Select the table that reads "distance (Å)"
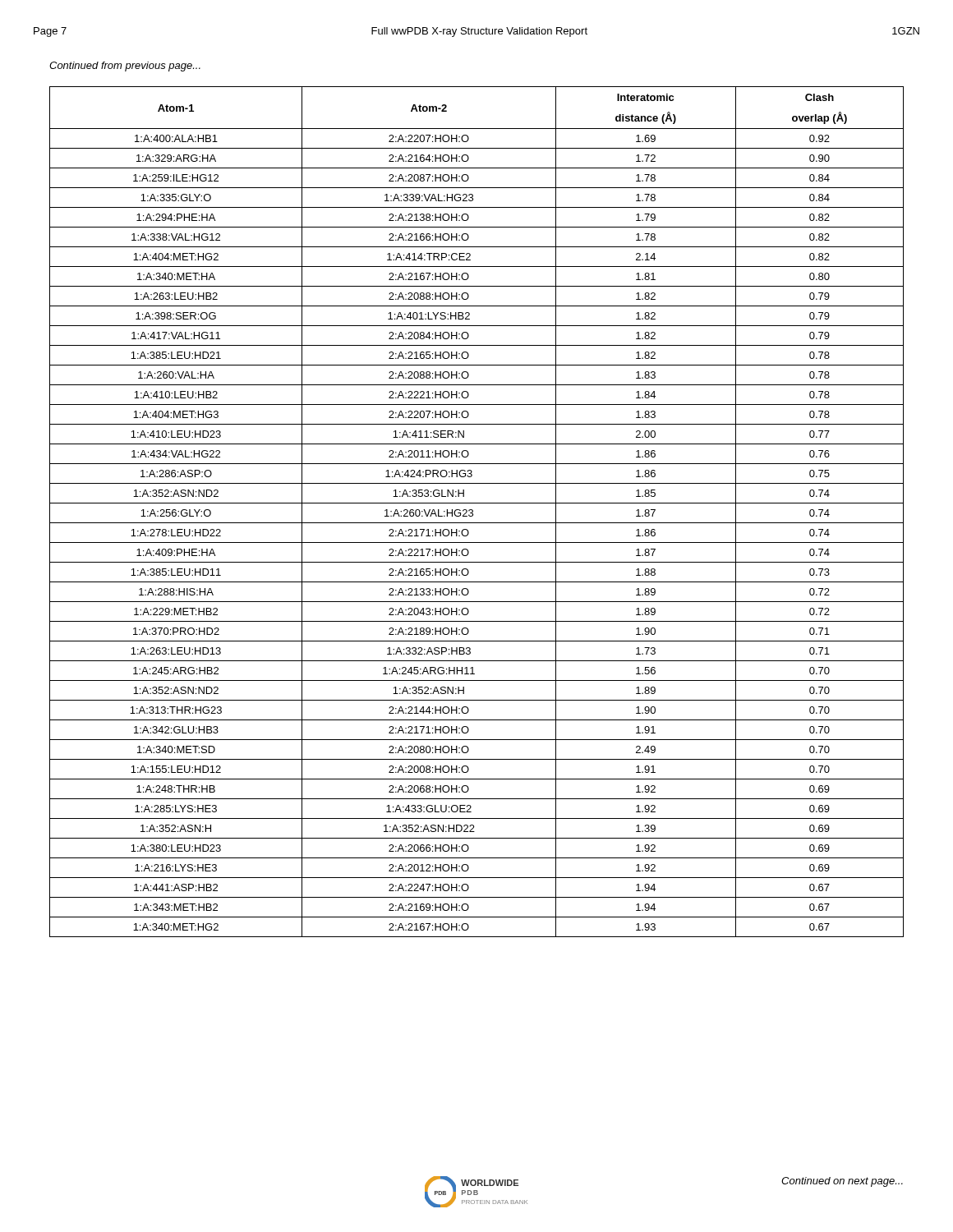This screenshot has height=1232, width=953. tap(476, 512)
